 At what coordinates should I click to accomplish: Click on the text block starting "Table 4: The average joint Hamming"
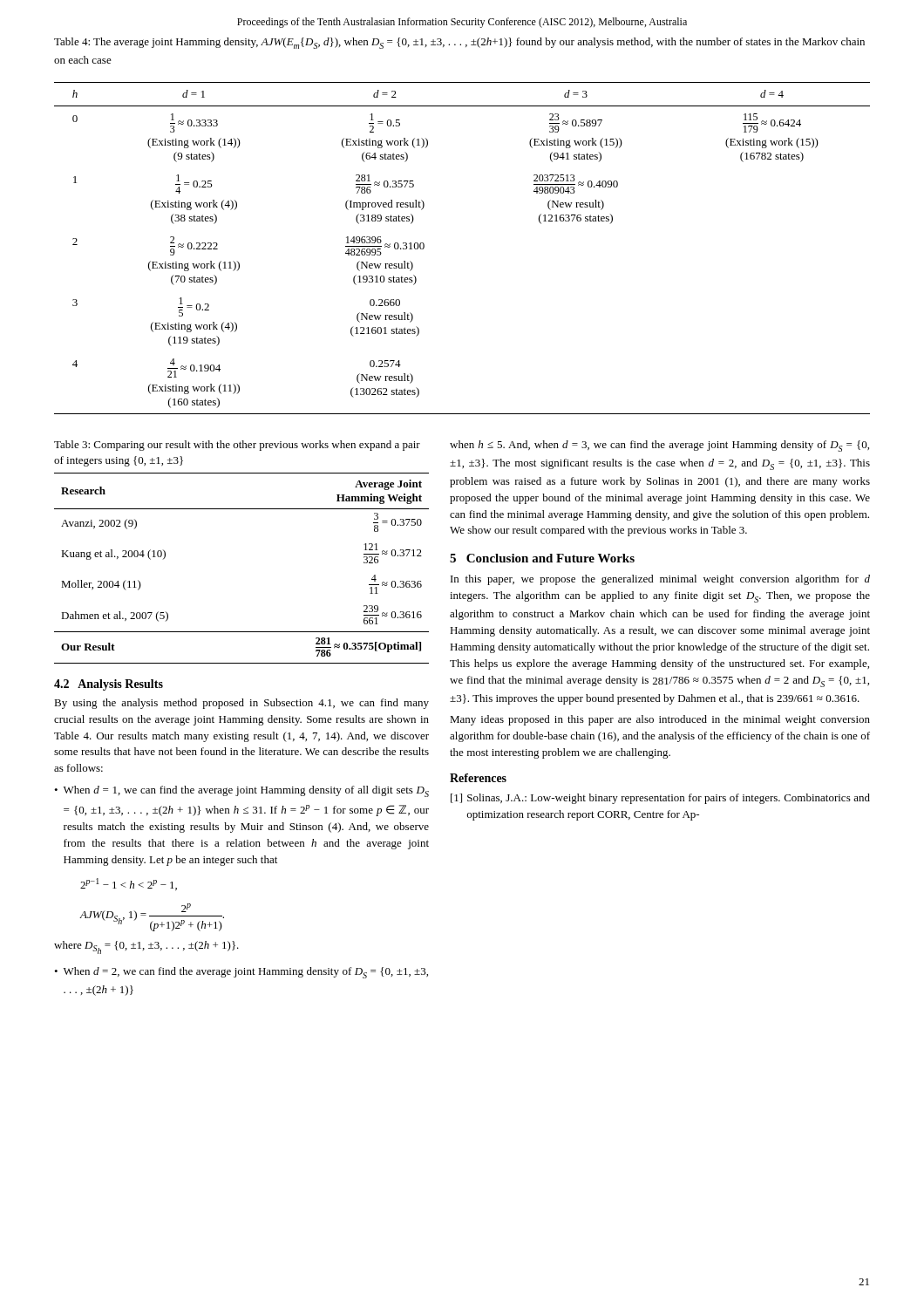click(460, 50)
